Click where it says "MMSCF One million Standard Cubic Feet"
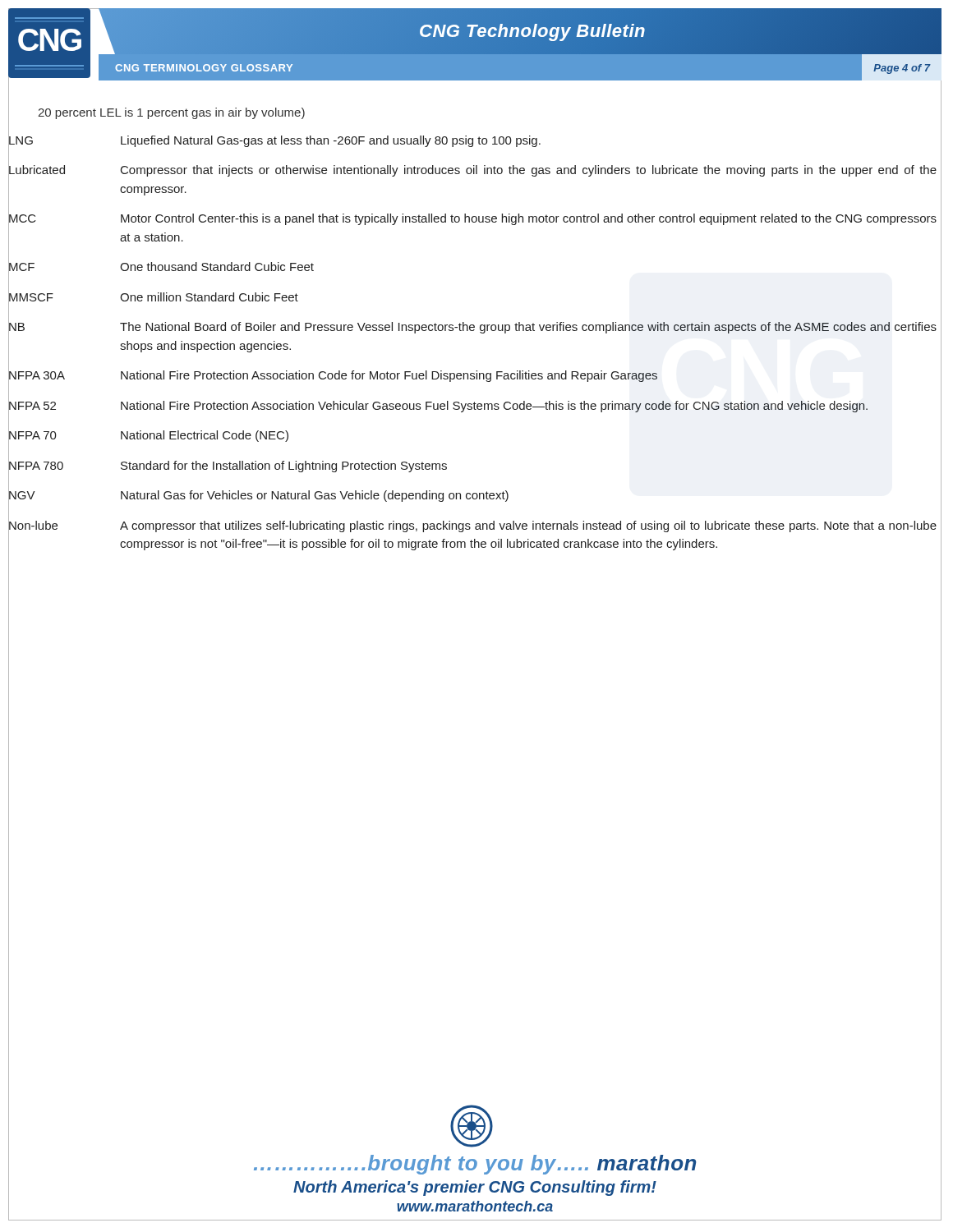This screenshot has height=1232, width=953. tap(212, 296)
